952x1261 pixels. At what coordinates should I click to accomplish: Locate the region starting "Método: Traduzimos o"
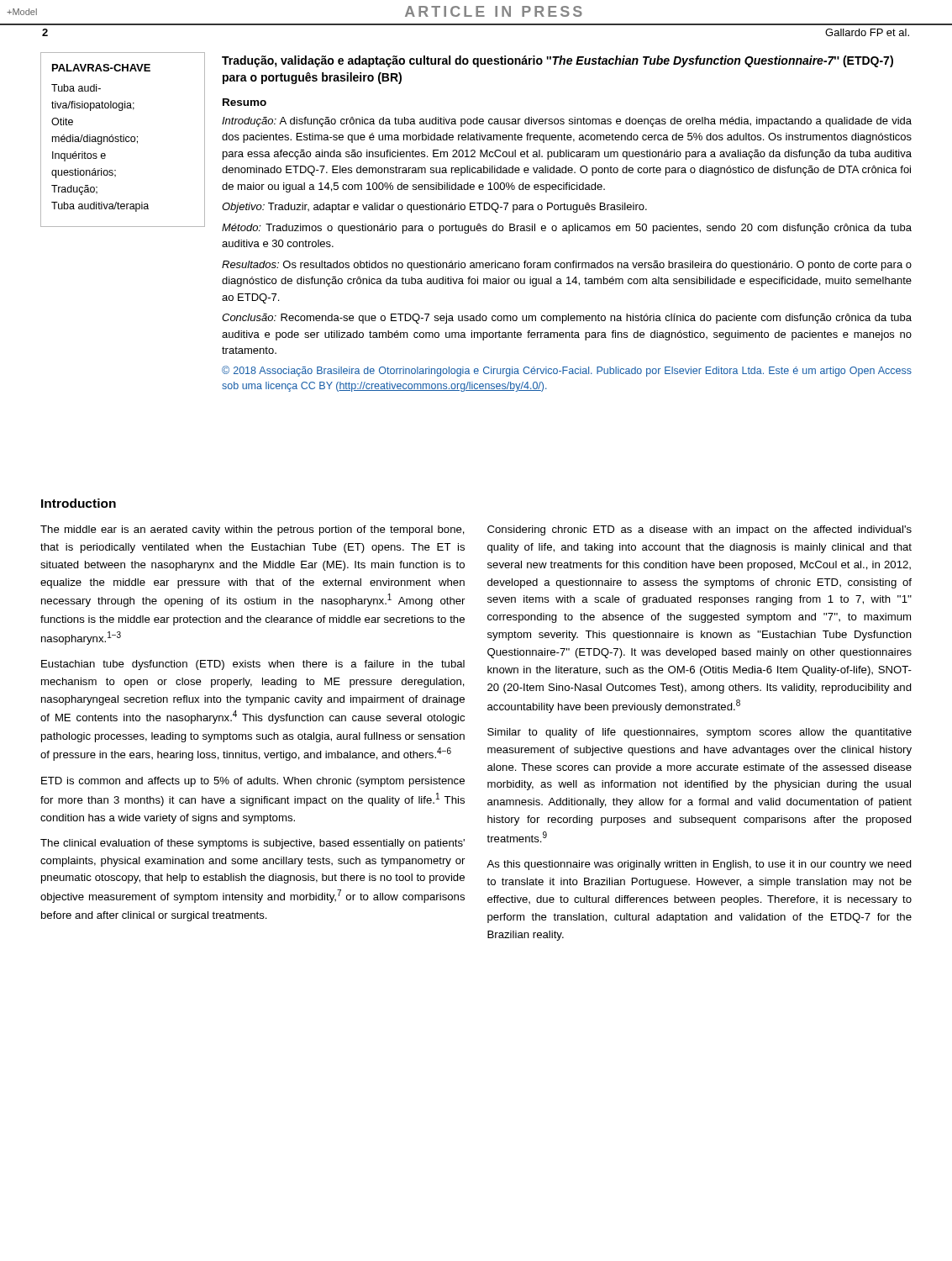click(x=567, y=235)
